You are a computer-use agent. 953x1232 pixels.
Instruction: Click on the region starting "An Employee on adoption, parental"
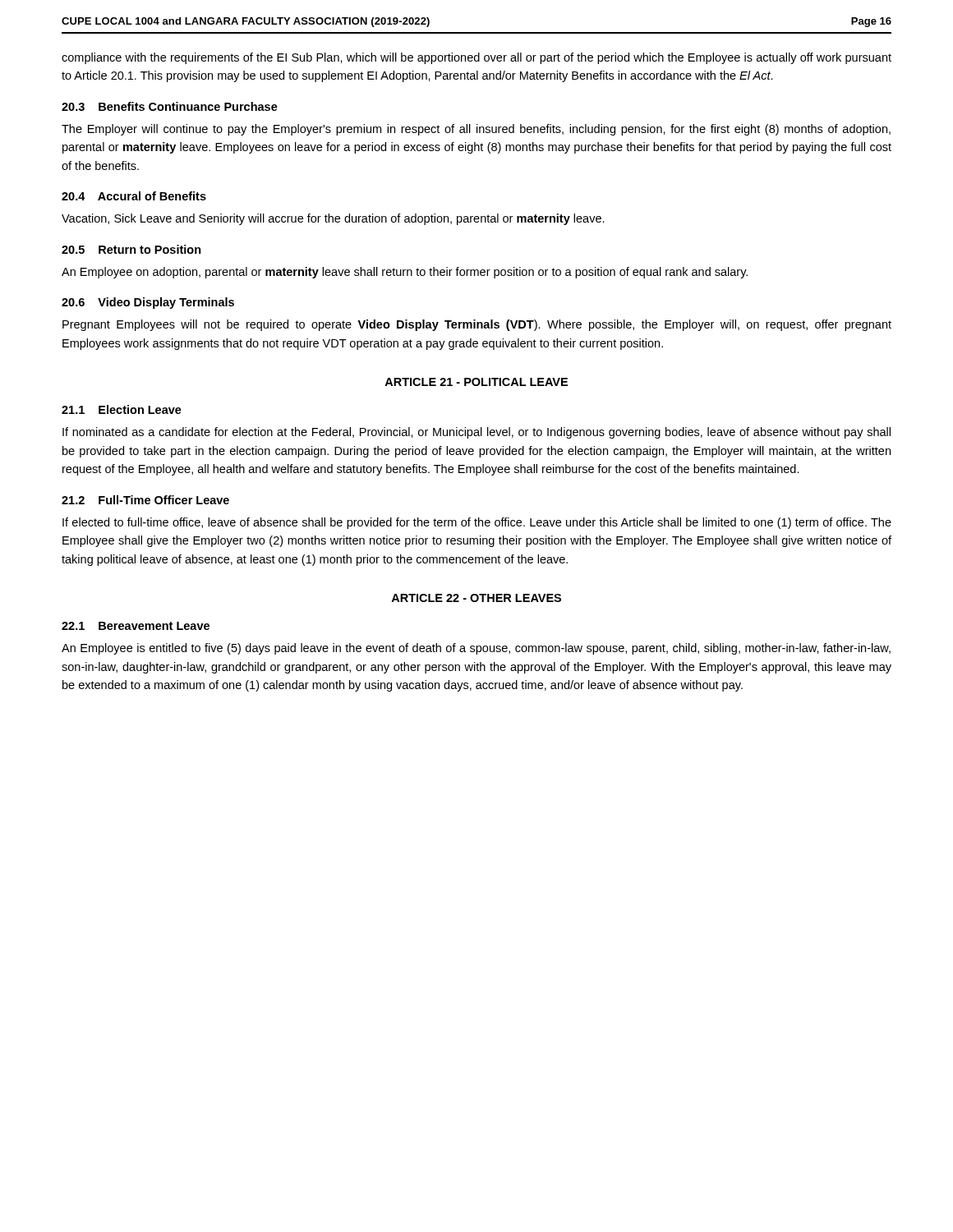(405, 272)
